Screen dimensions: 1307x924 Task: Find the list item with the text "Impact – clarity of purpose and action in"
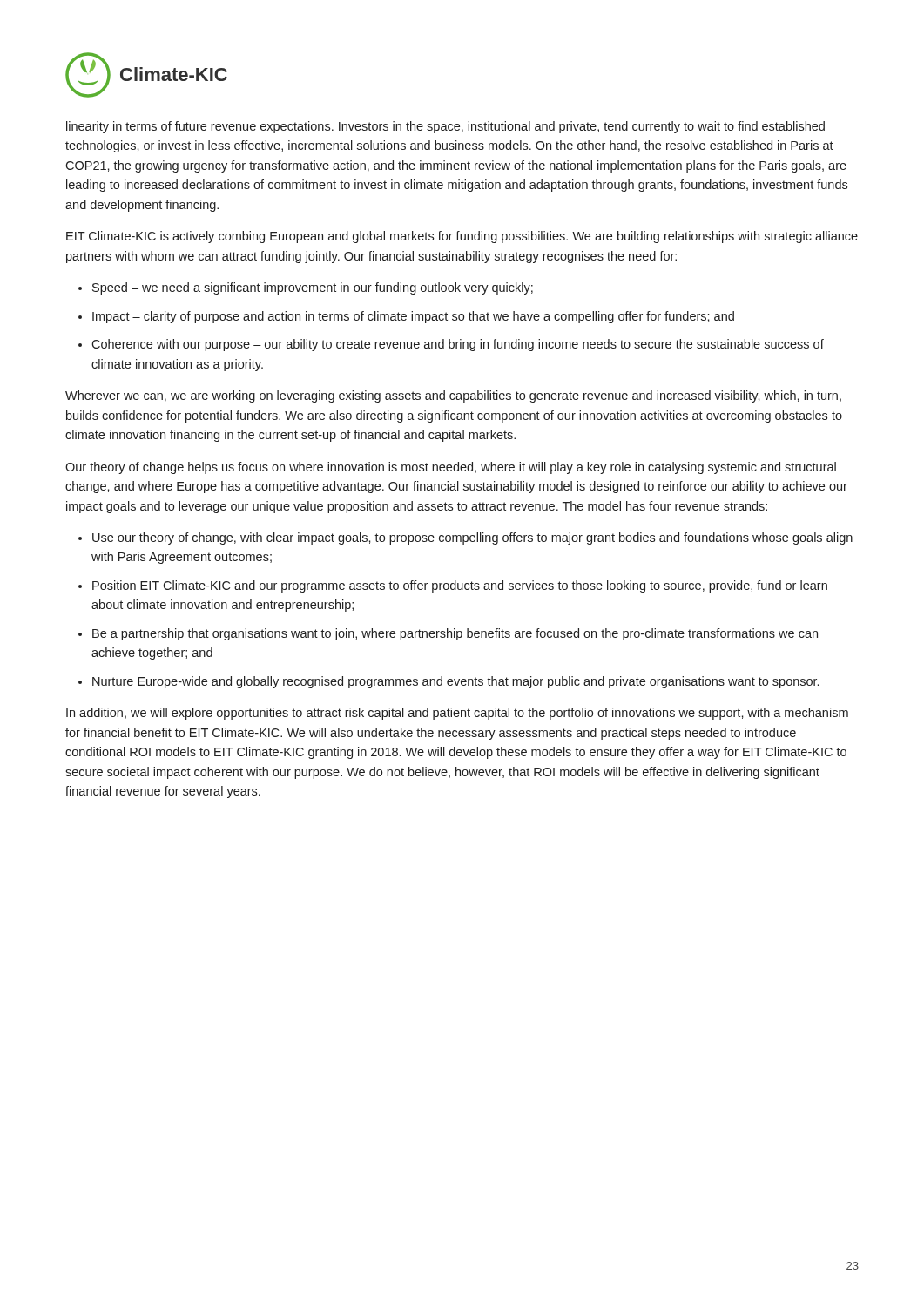coord(413,316)
